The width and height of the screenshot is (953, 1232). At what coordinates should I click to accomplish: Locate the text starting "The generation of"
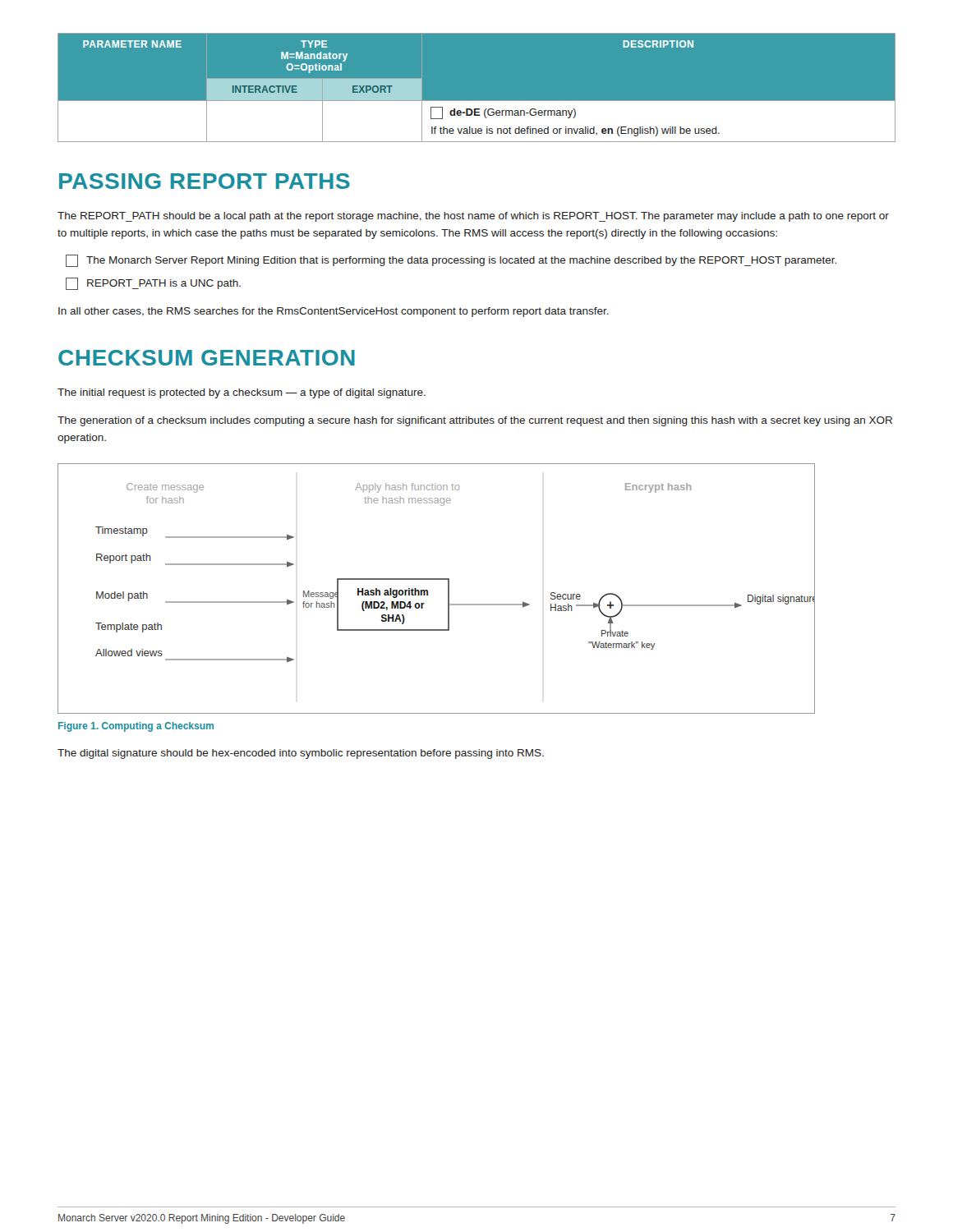(x=476, y=430)
